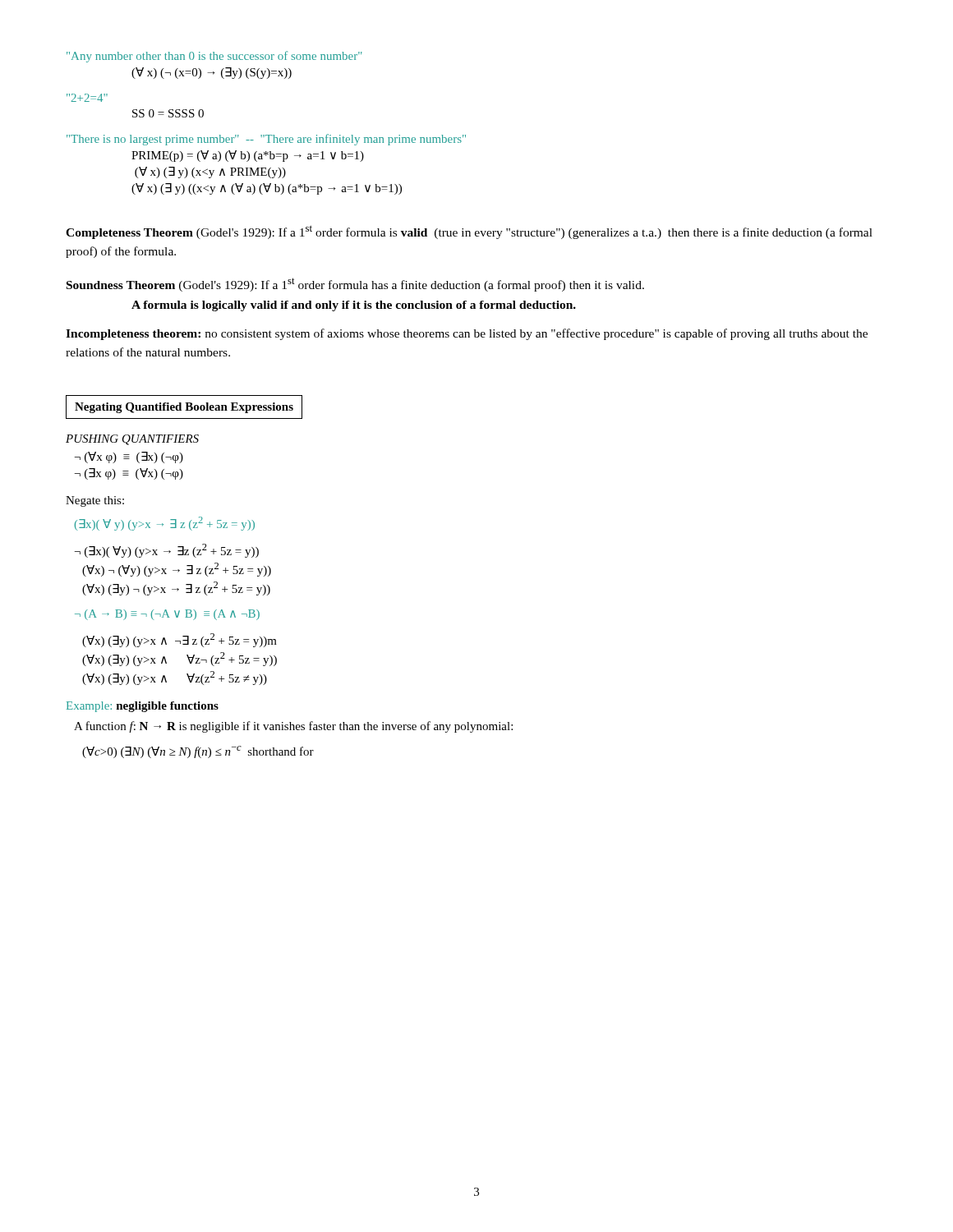The height and width of the screenshot is (1232, 953).
Task: Find the text block starting "Negating Quantified Boolean Expressions"
Action: (x=184, y=406)
